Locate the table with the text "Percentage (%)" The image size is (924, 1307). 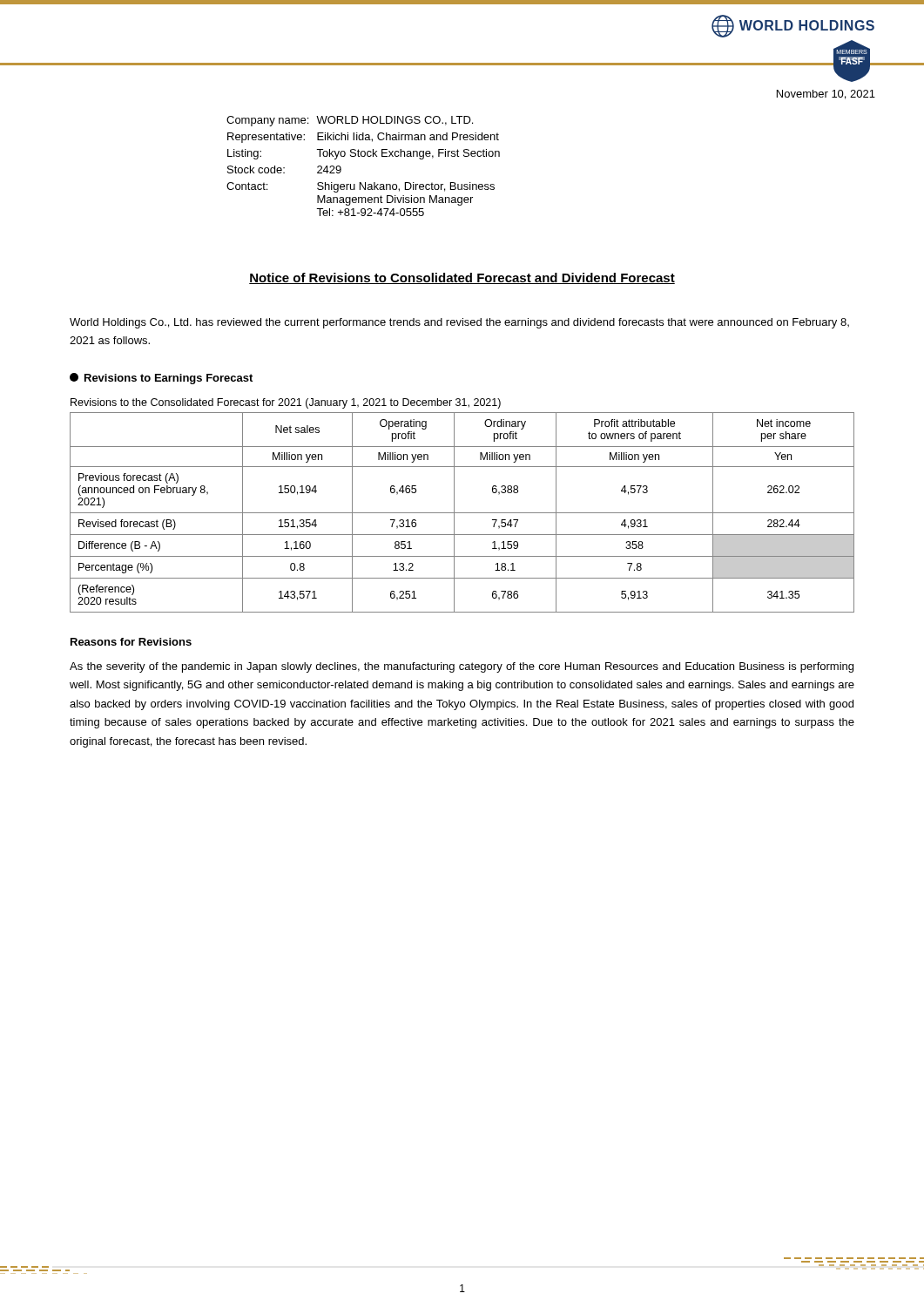coord(462,512)
